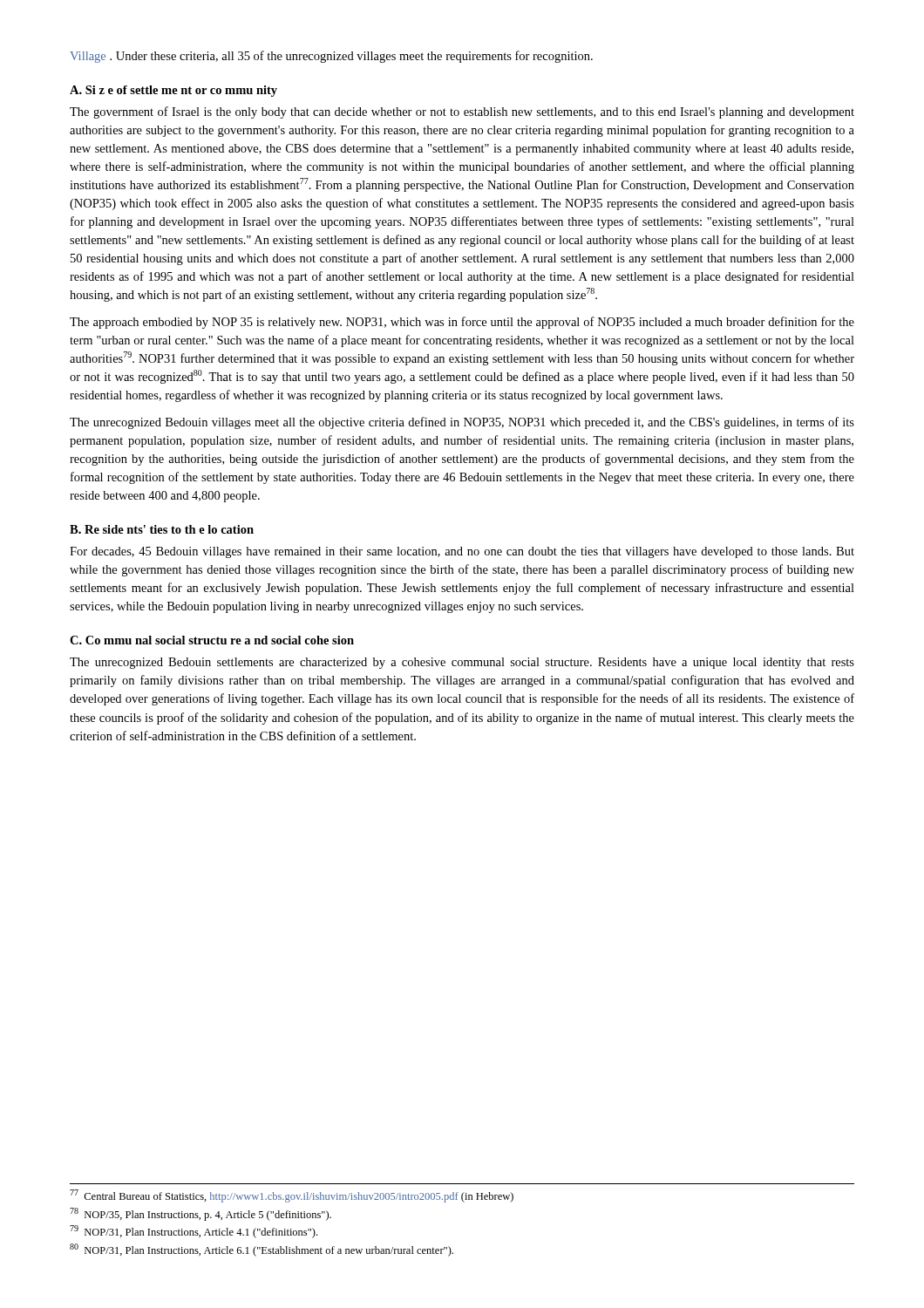Click on the region starting "The unrecognized Bedouin settlements are characterized by"
This screenshot has width=924, height=1308.
(x=462, y=699)
